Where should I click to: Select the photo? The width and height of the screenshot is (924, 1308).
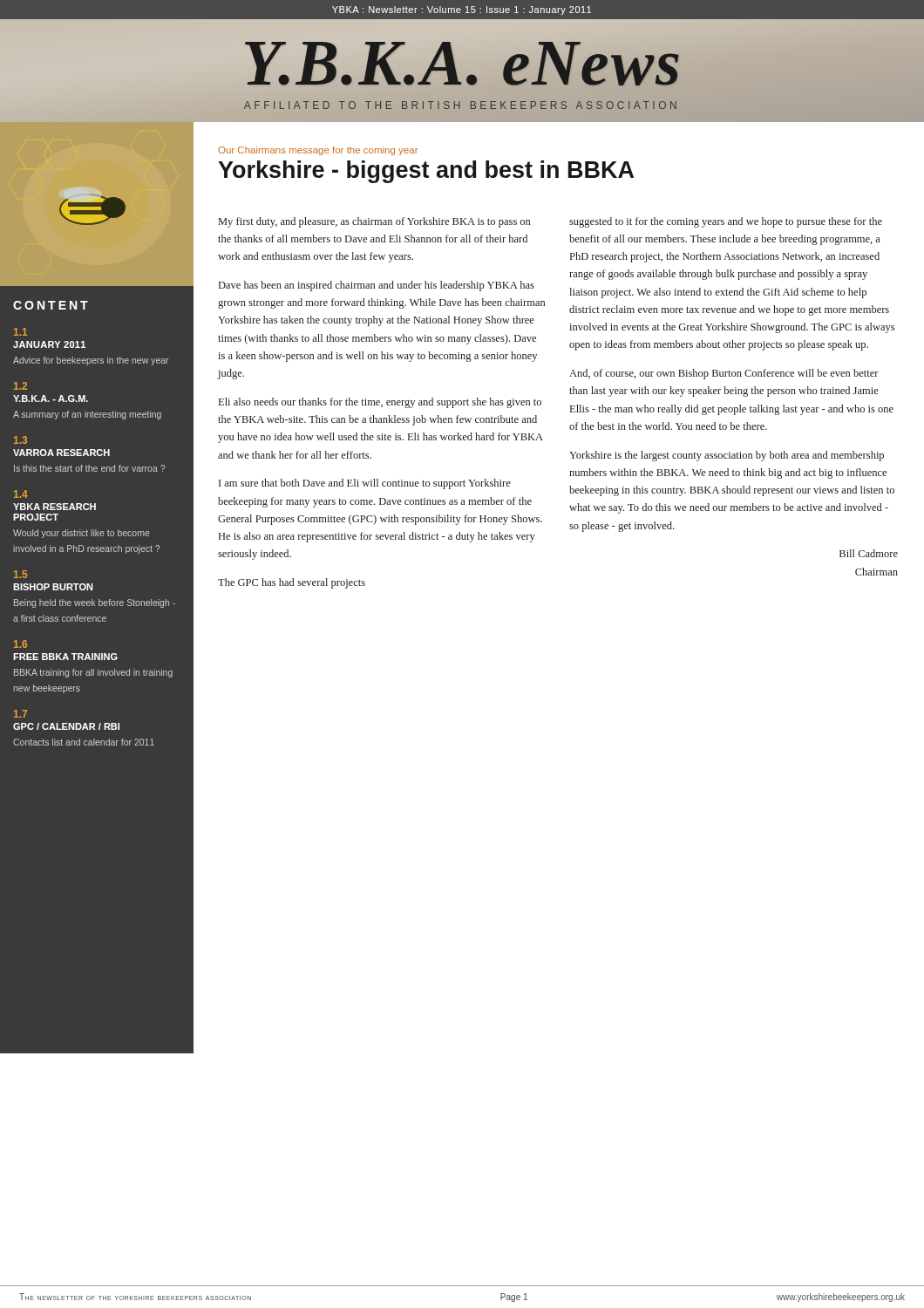(x=97, y=204)
